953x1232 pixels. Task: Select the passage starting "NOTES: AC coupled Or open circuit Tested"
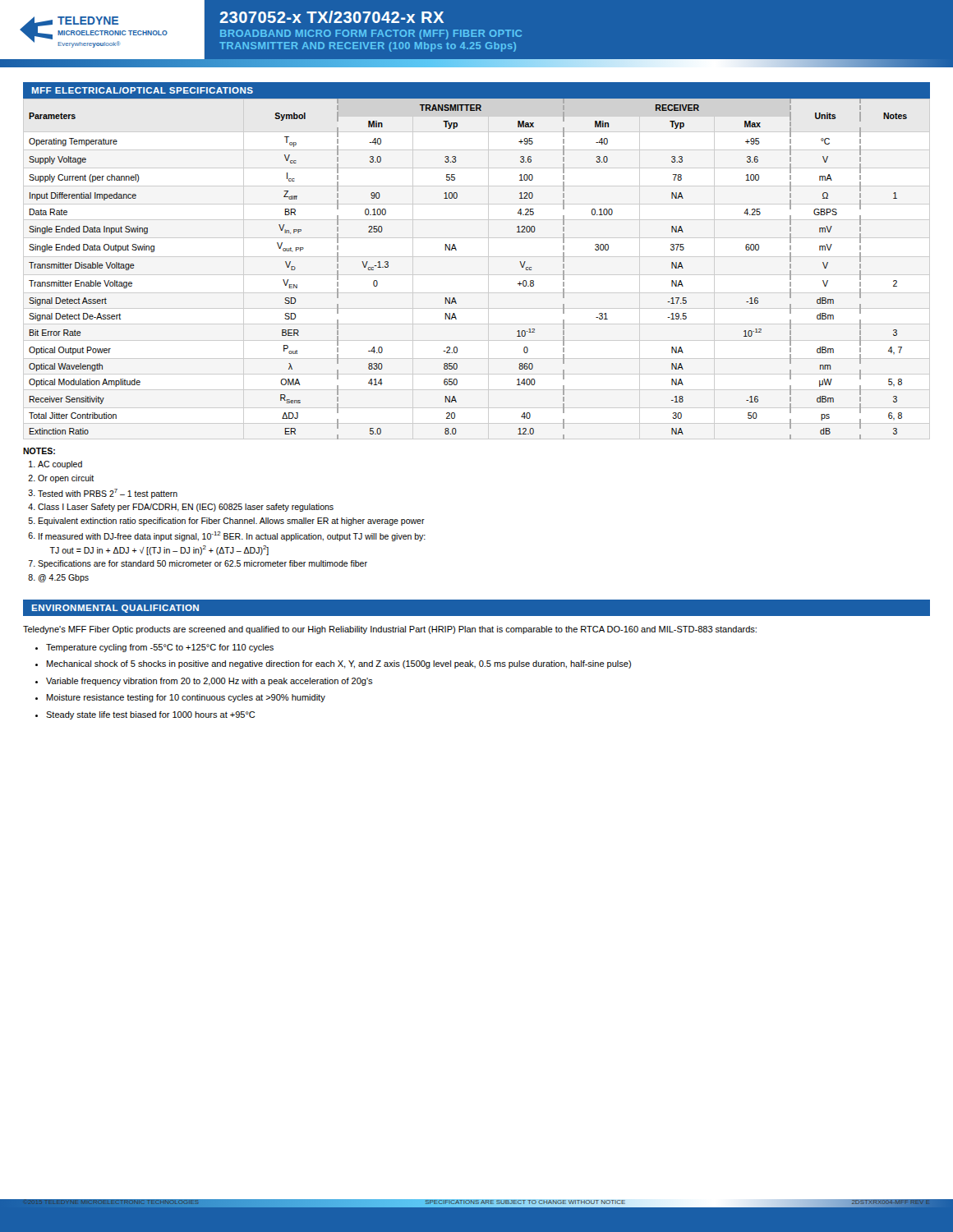tap(39, 451)
